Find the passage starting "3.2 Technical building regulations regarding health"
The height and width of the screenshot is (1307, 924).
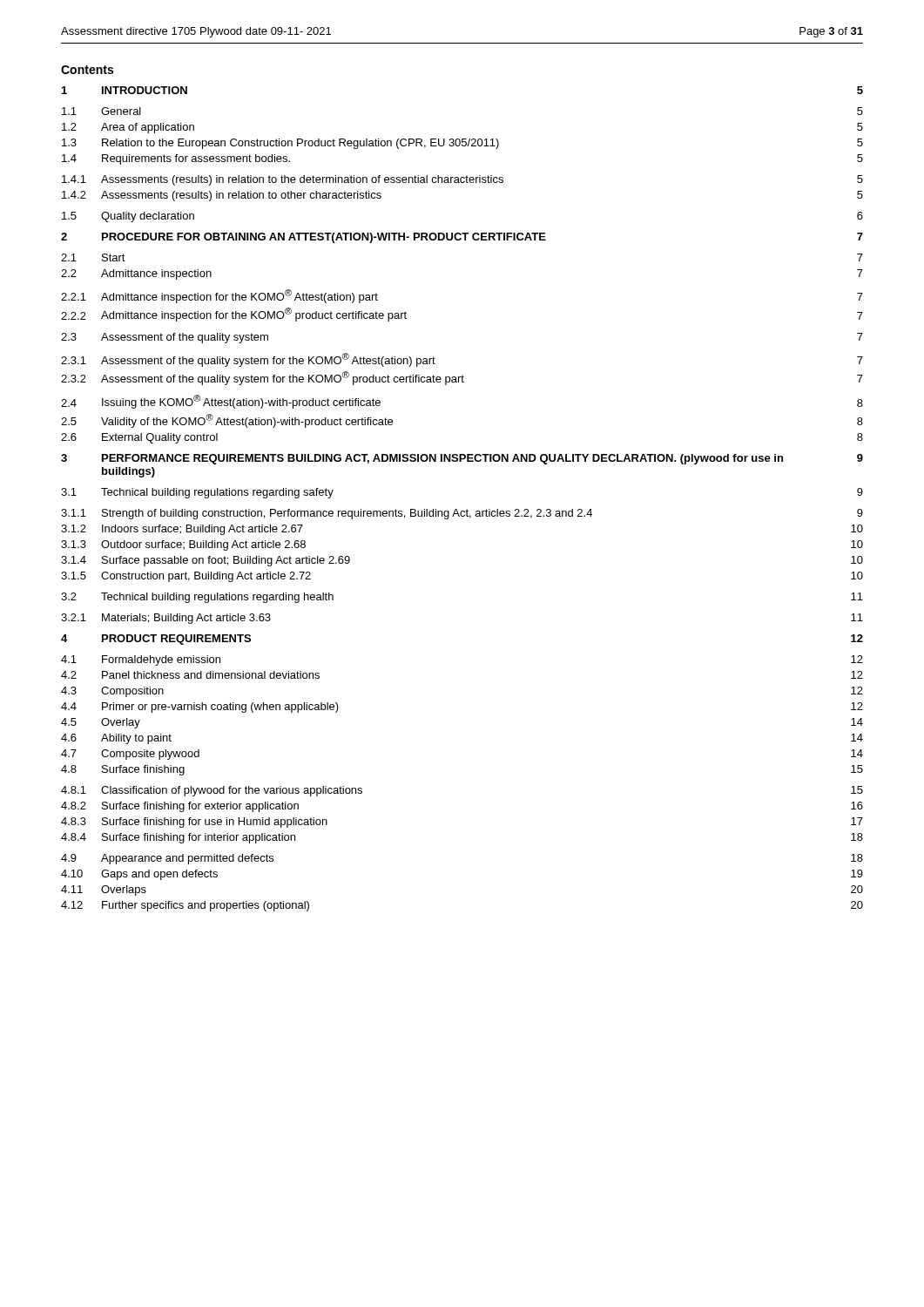pyautogui.click(x=217, y=597)
